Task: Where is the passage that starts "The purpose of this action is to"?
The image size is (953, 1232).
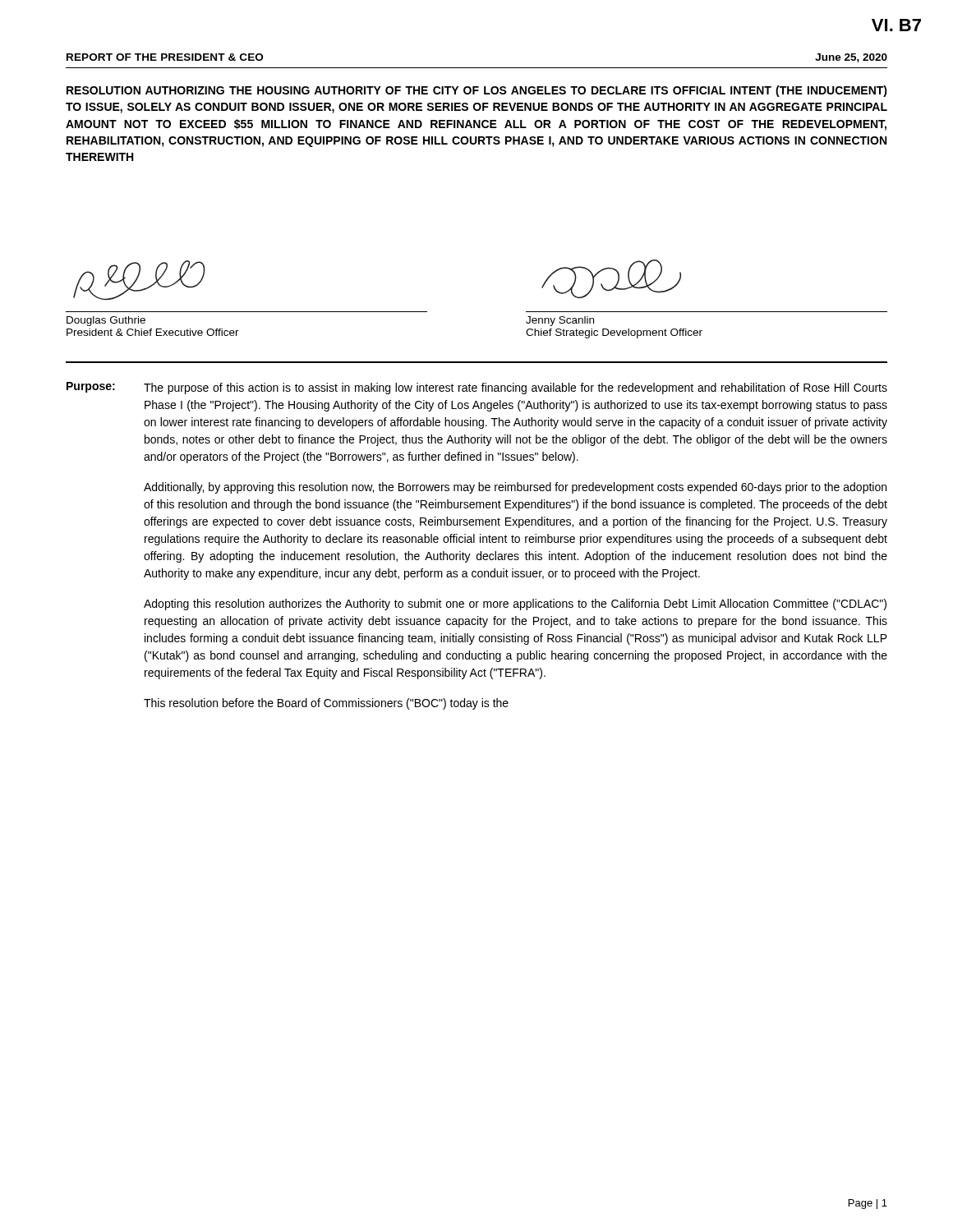Action: click(516, 422)
